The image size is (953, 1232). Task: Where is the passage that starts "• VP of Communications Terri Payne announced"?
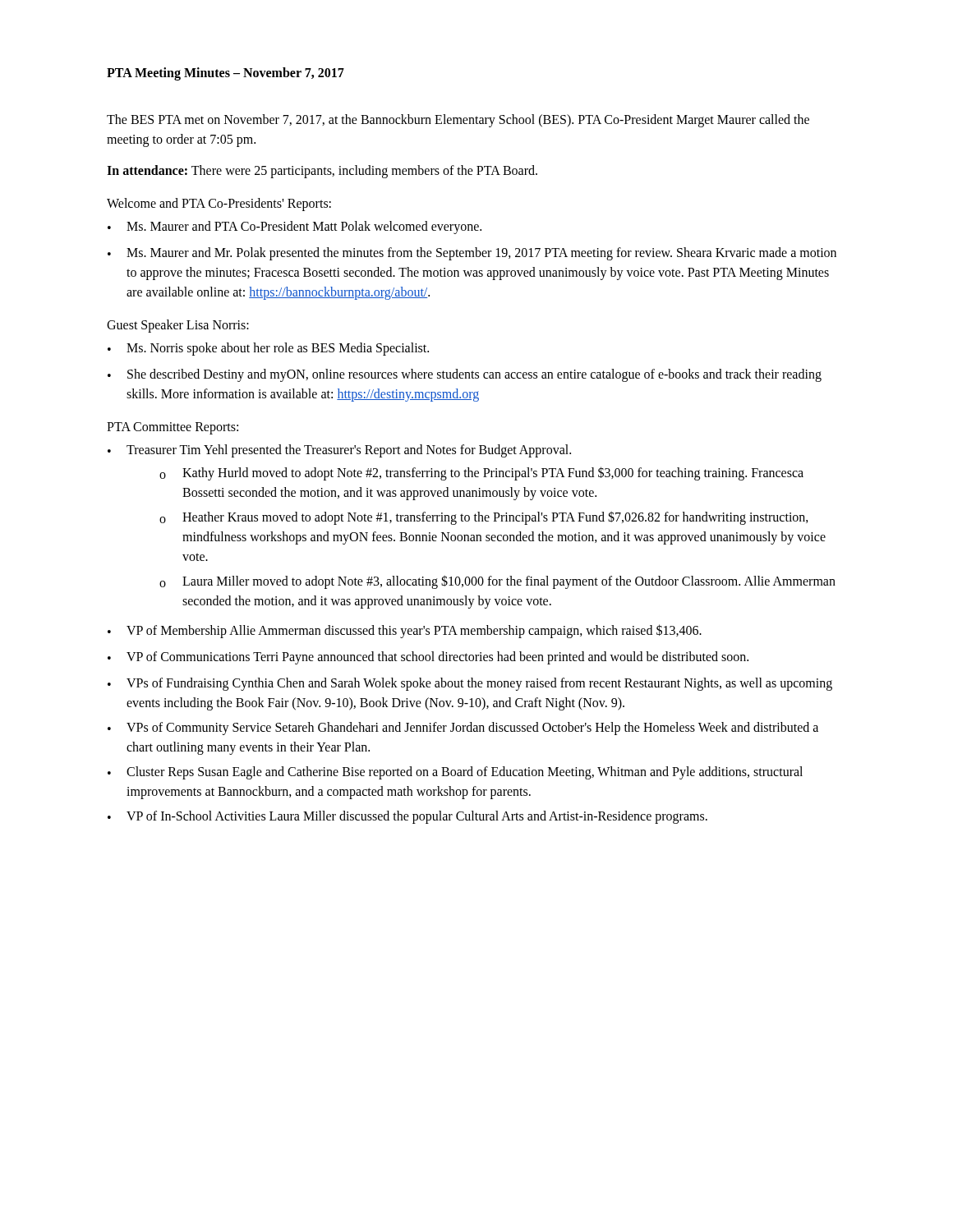coord(476,658)
